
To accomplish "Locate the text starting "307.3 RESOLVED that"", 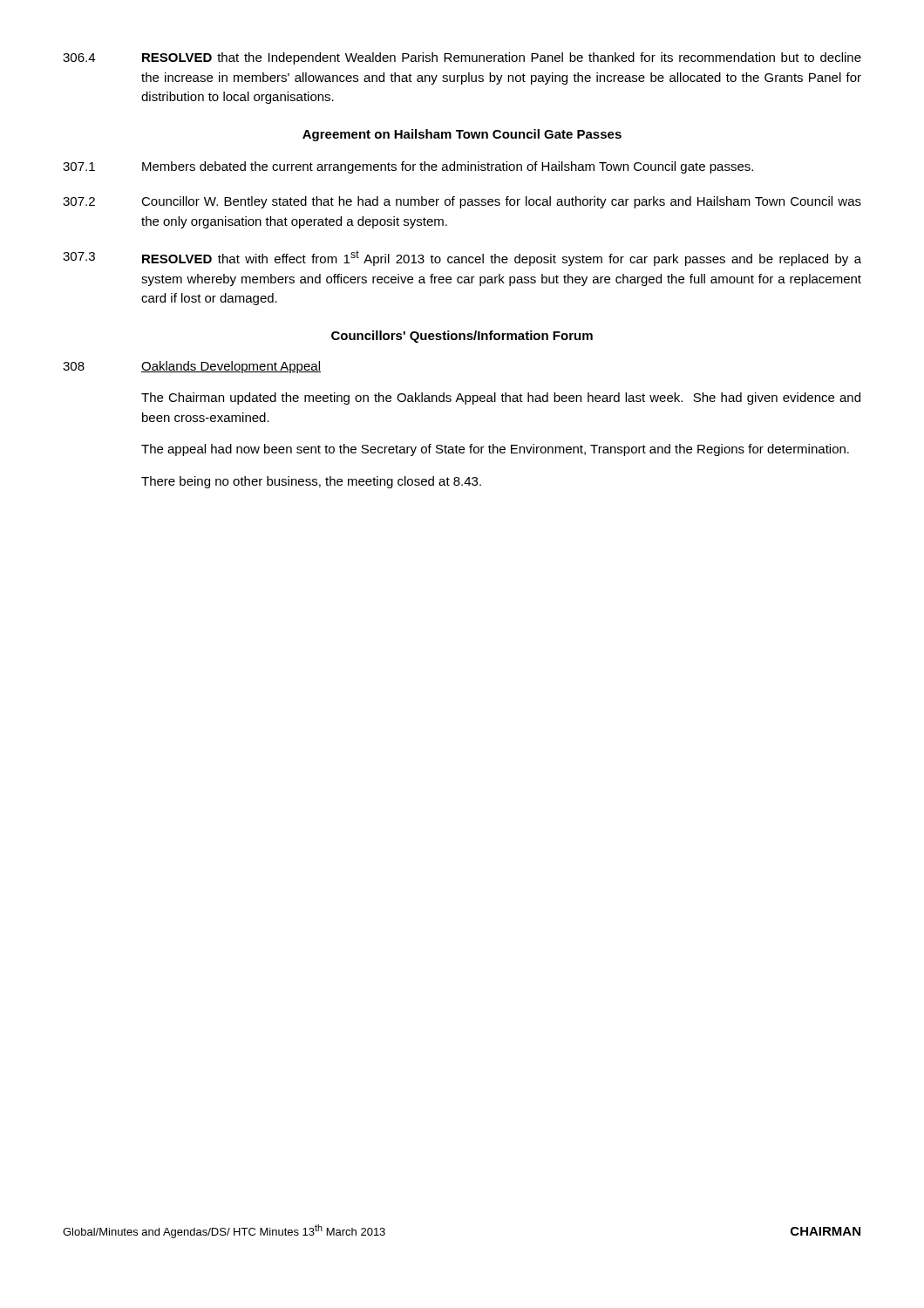I will pos(462,278).
